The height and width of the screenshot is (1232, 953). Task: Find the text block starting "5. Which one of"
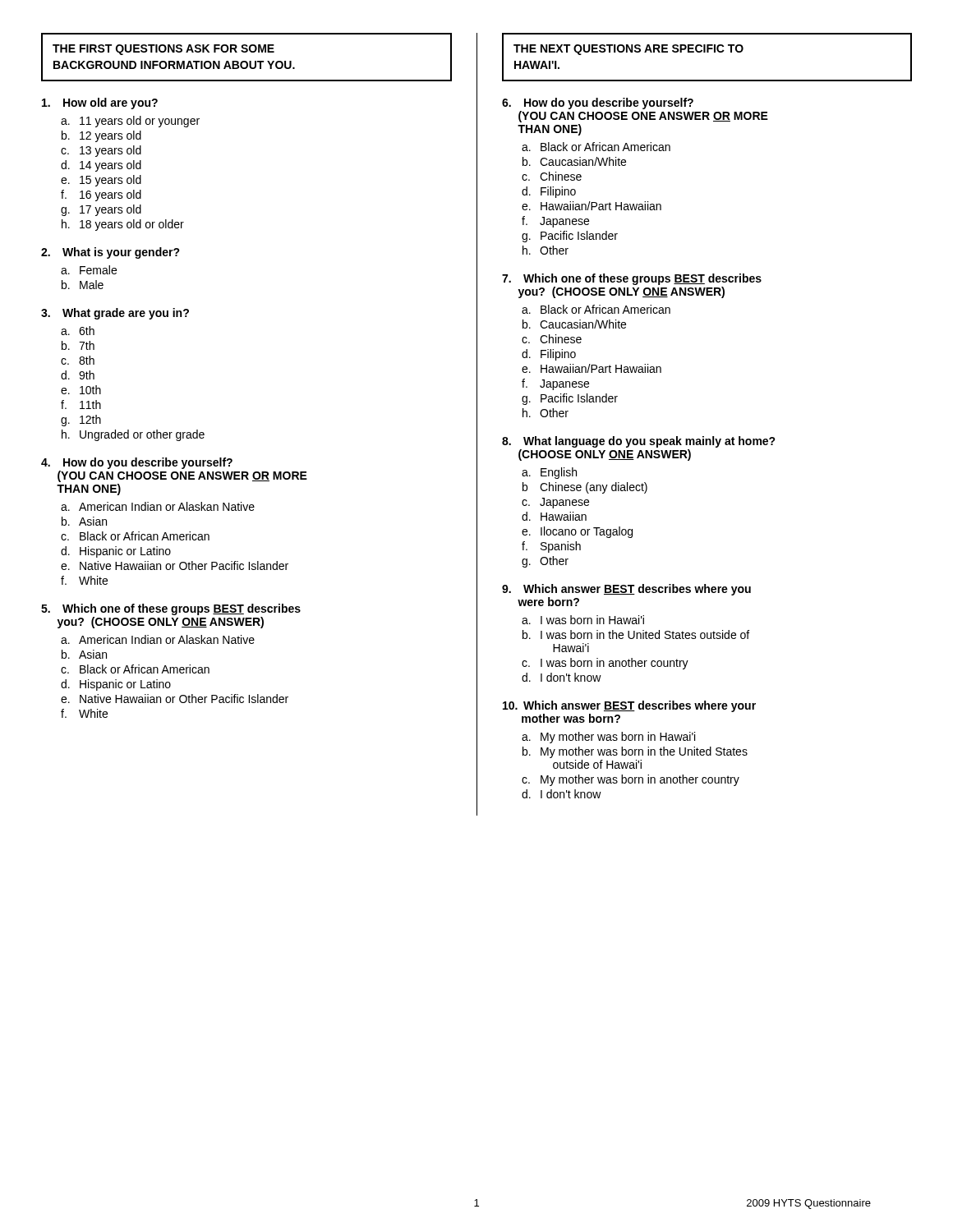click(171, 609)
